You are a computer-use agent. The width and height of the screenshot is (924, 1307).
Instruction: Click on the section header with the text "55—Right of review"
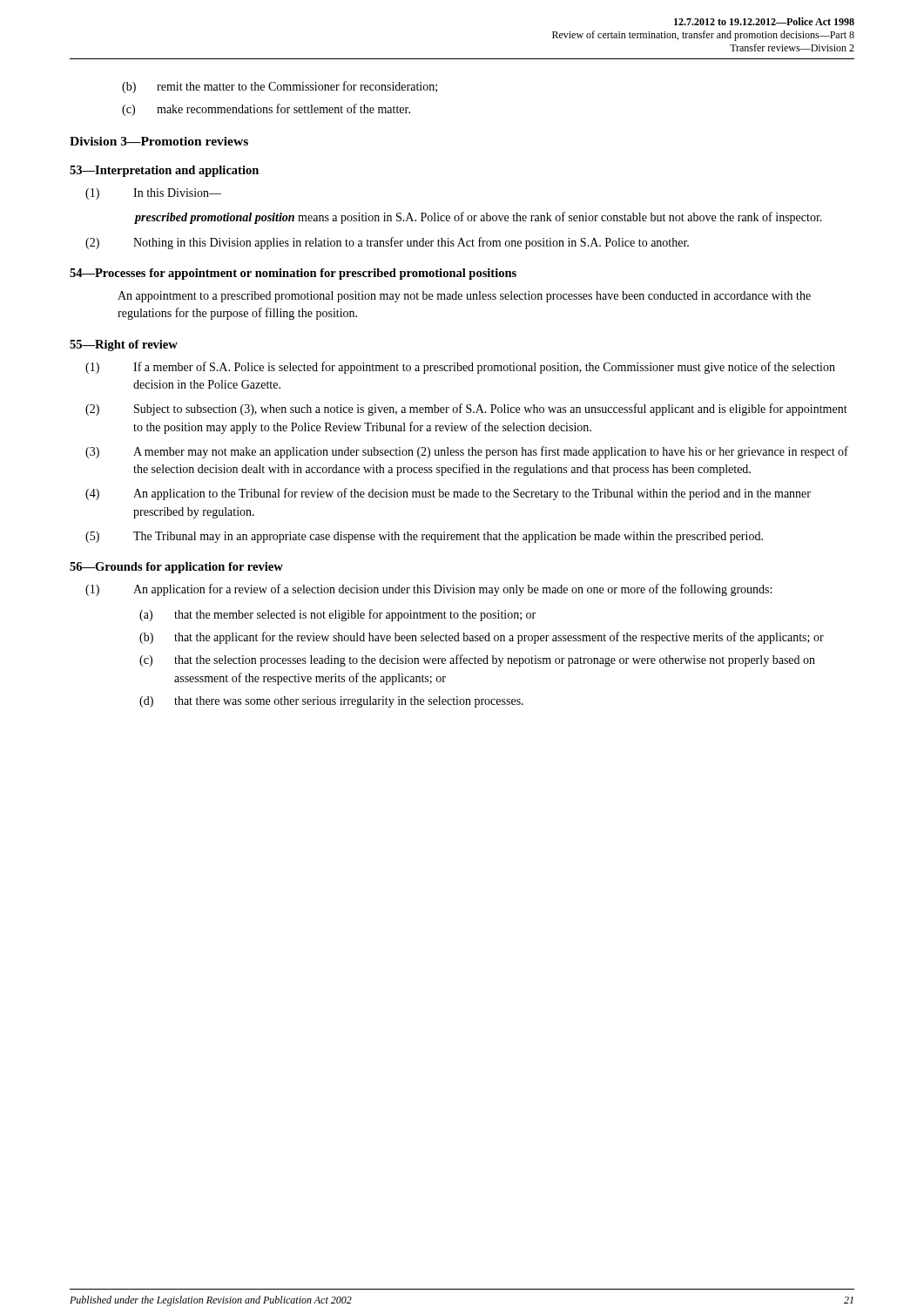pyautogui.click(x=124, y=344)
